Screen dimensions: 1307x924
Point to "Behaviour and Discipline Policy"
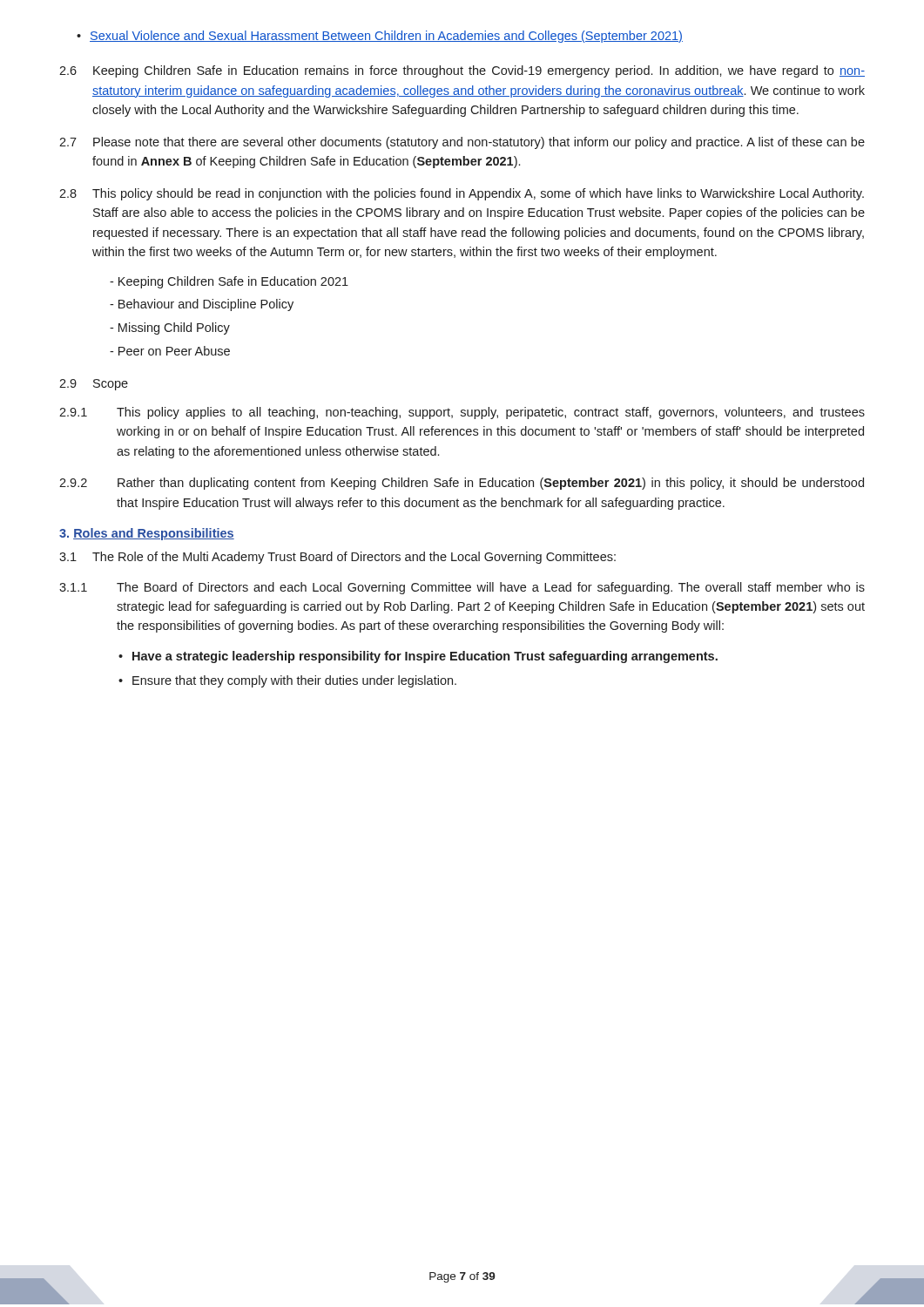click(202, 304)
